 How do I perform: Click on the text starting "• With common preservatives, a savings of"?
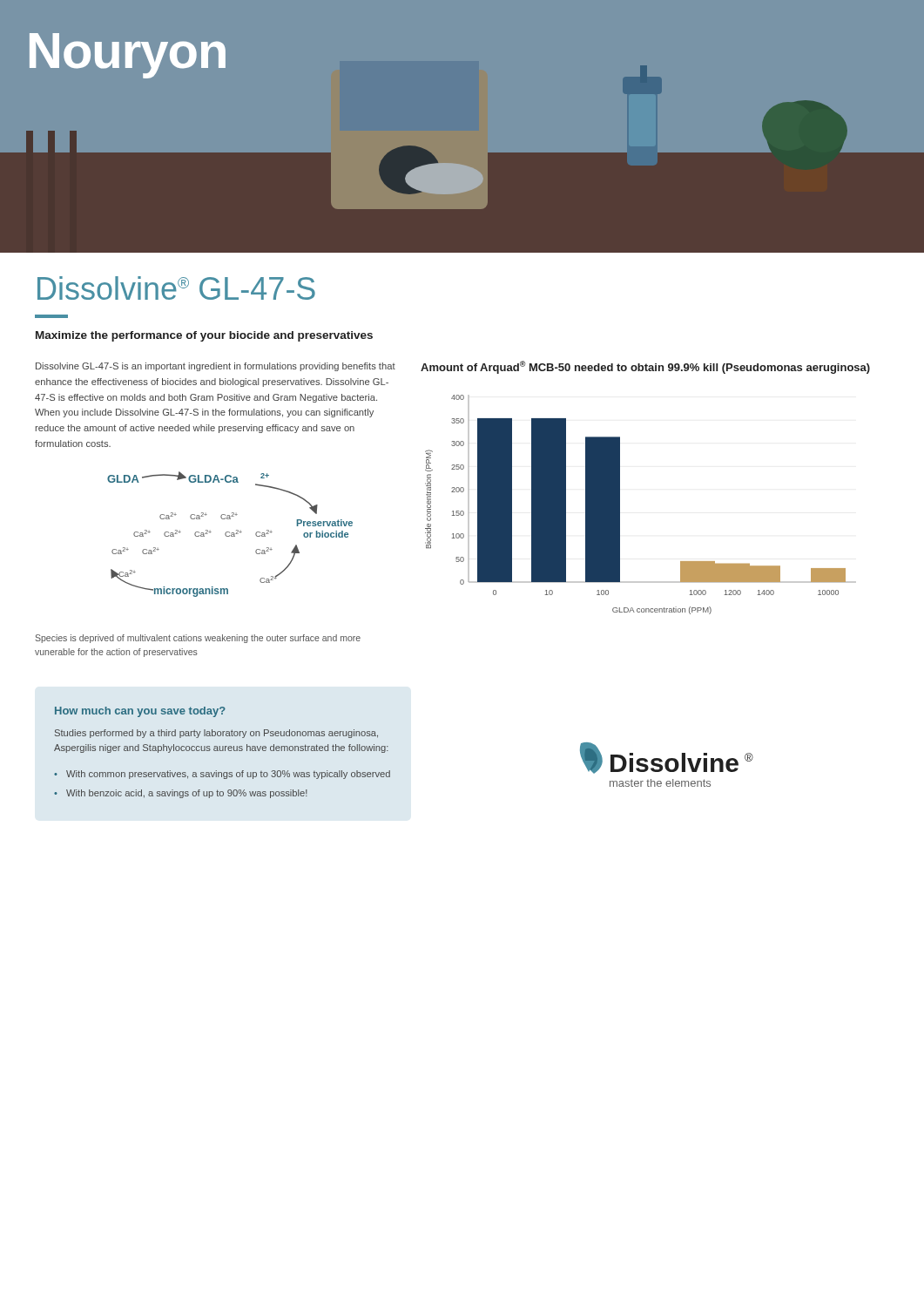point(222,774)
